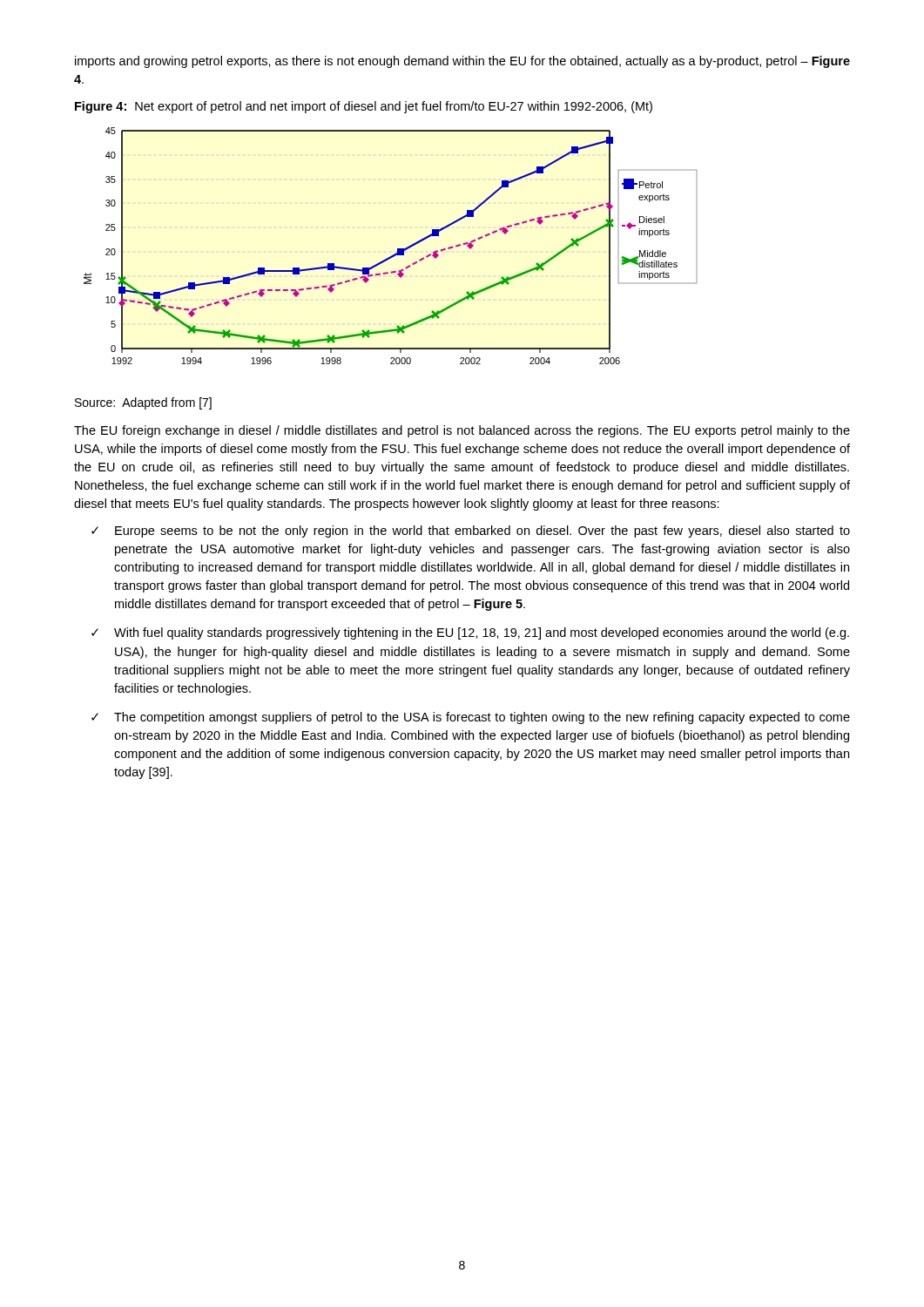
Task: Locate the text block starting "Source: Adapted from [7]"
Action: (143, 403)
